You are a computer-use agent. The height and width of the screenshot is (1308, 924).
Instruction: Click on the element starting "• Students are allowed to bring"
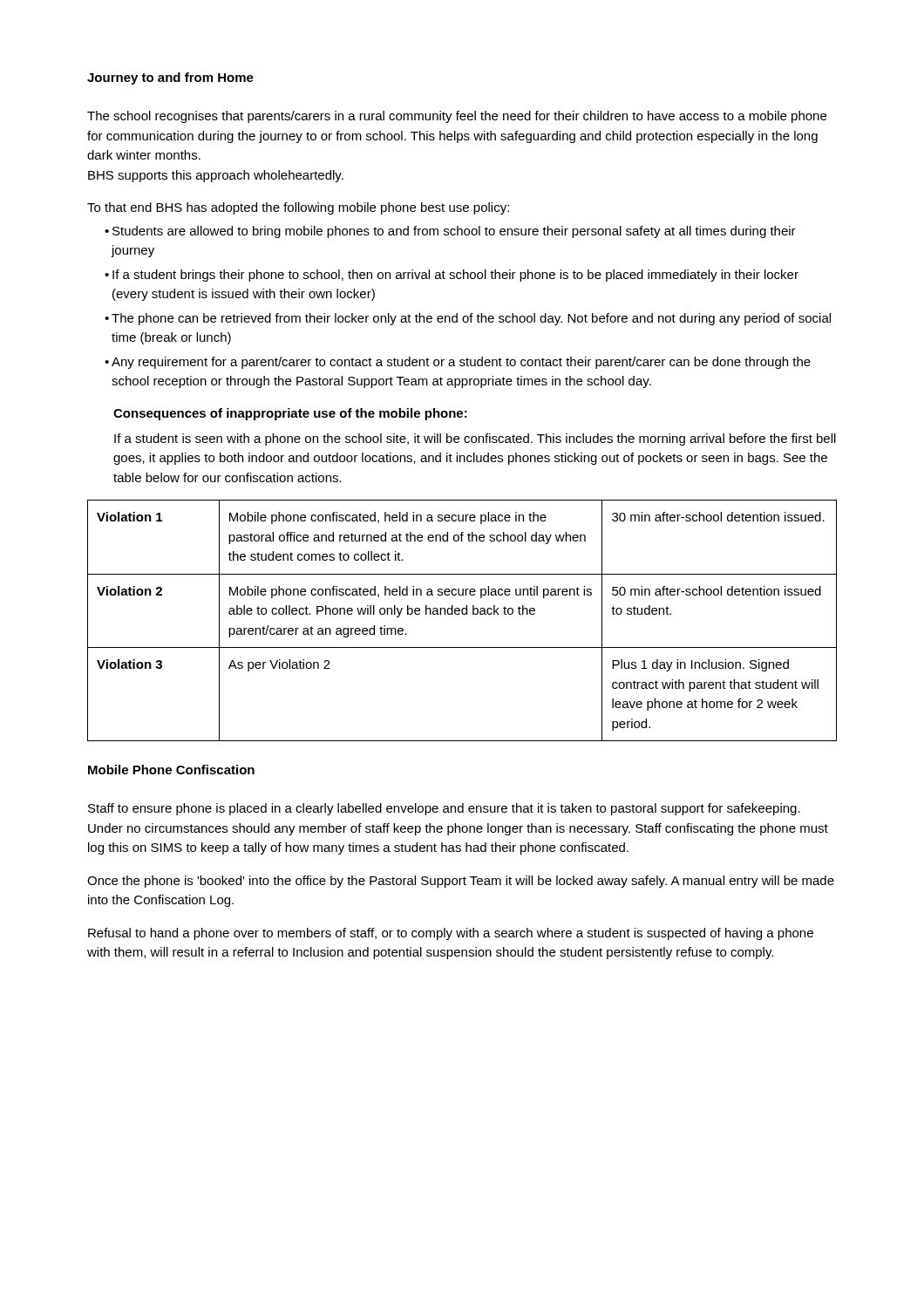(462, 241)
